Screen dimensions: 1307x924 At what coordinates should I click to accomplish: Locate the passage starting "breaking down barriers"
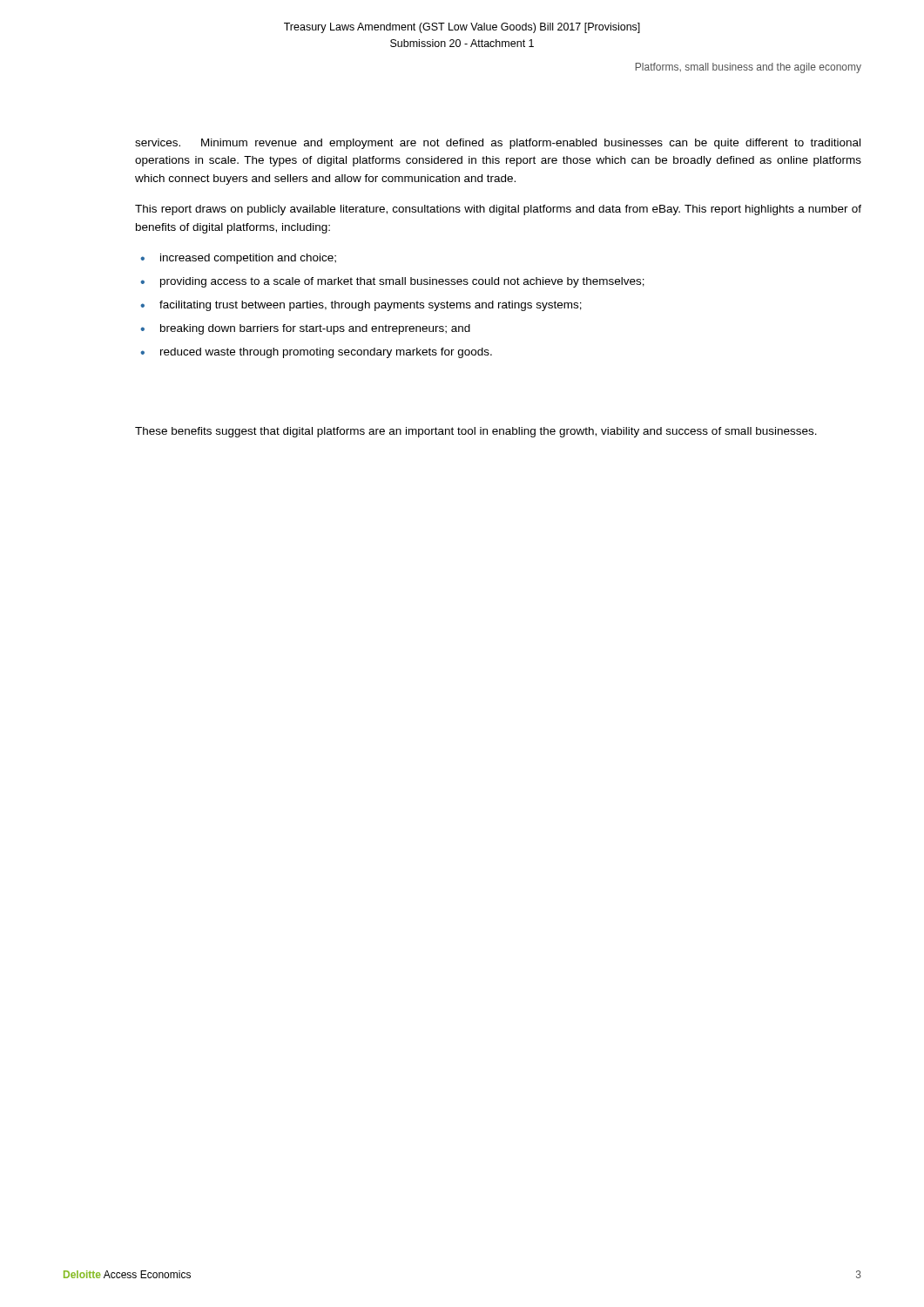point(315,328)
